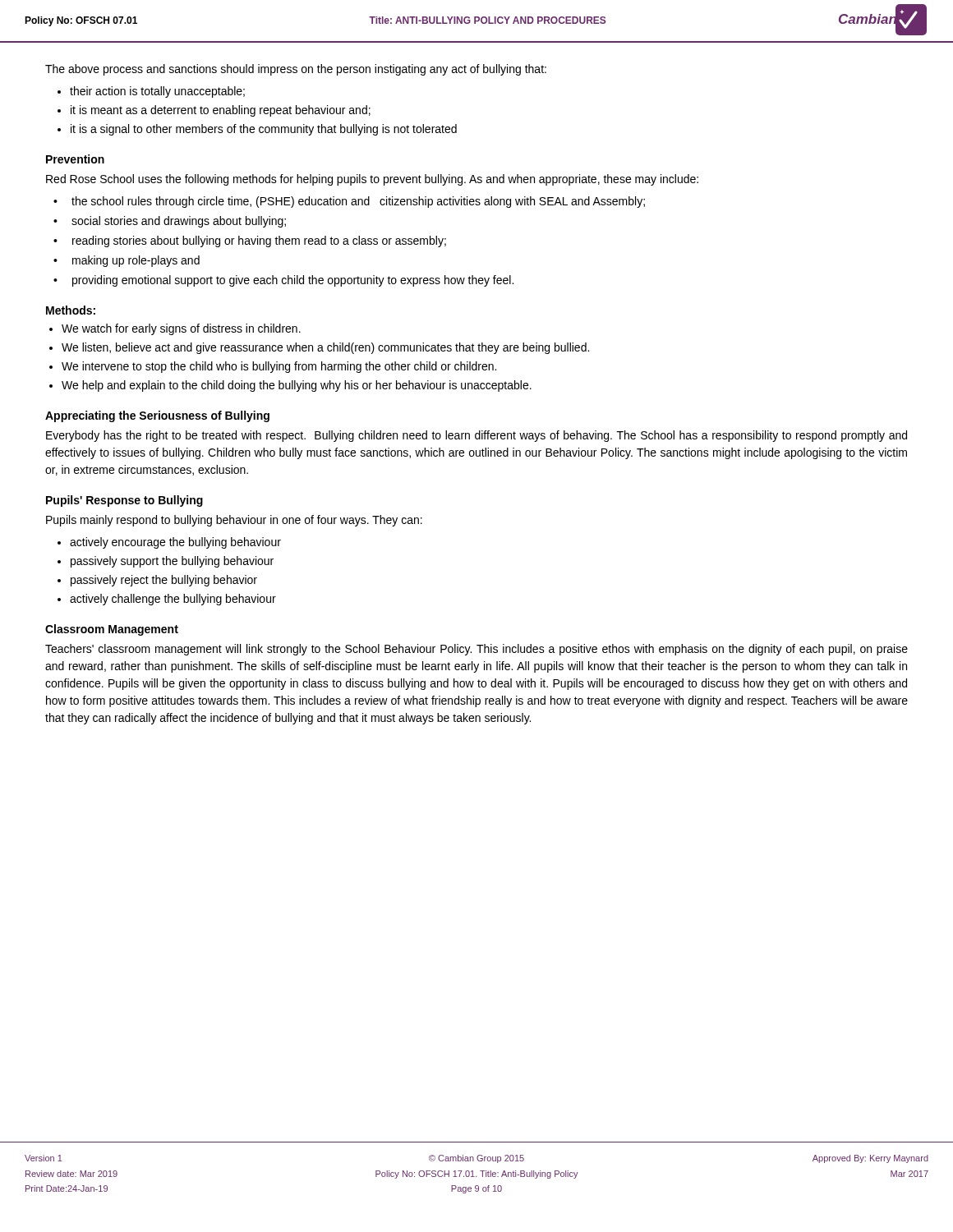Find the text block starting "it is meant as a deterrent to enabling"
The height and width of the screenshot is (1232, 953).
tap(220, 110)
